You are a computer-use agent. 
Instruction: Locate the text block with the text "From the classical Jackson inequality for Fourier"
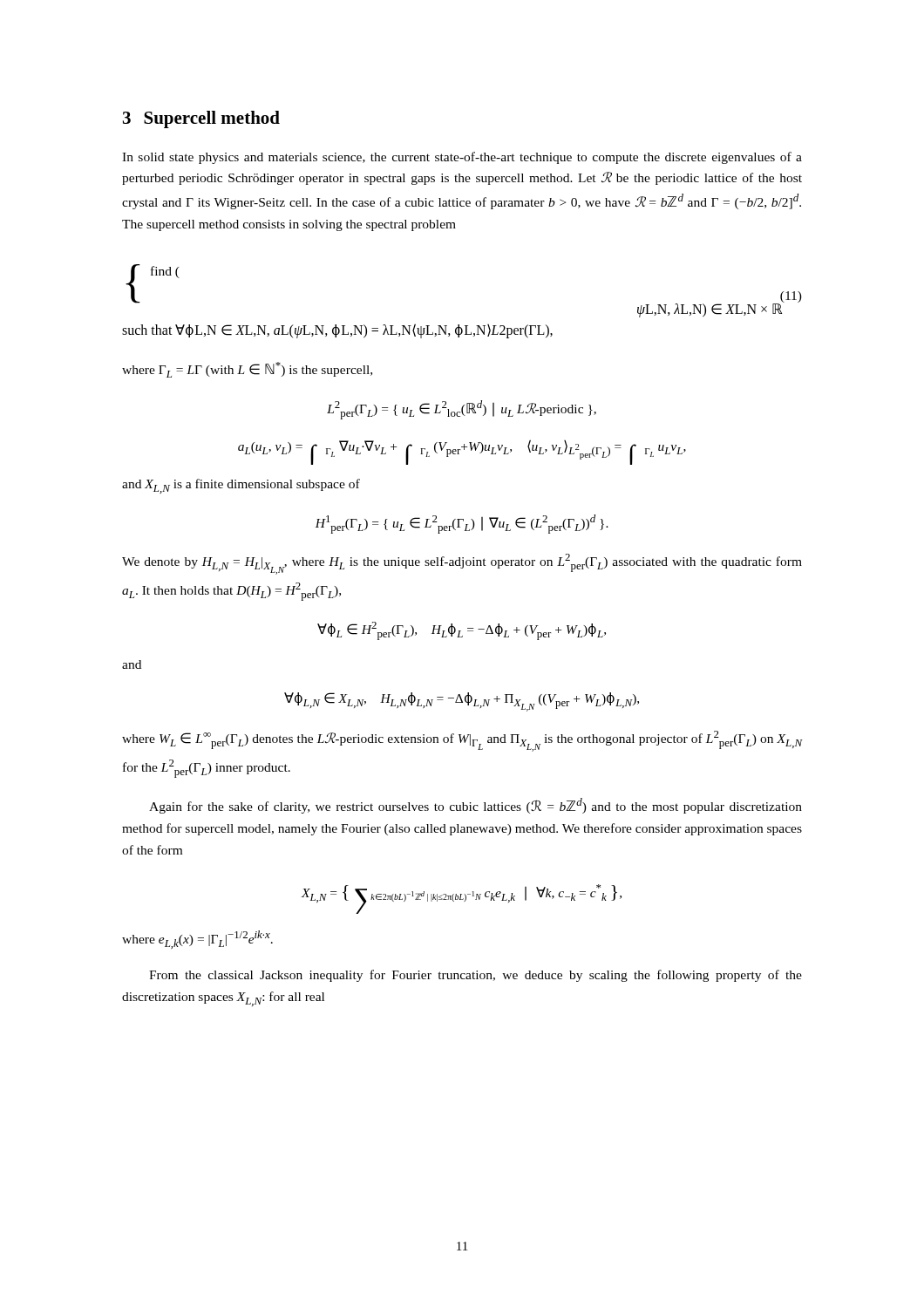(462, 987)
